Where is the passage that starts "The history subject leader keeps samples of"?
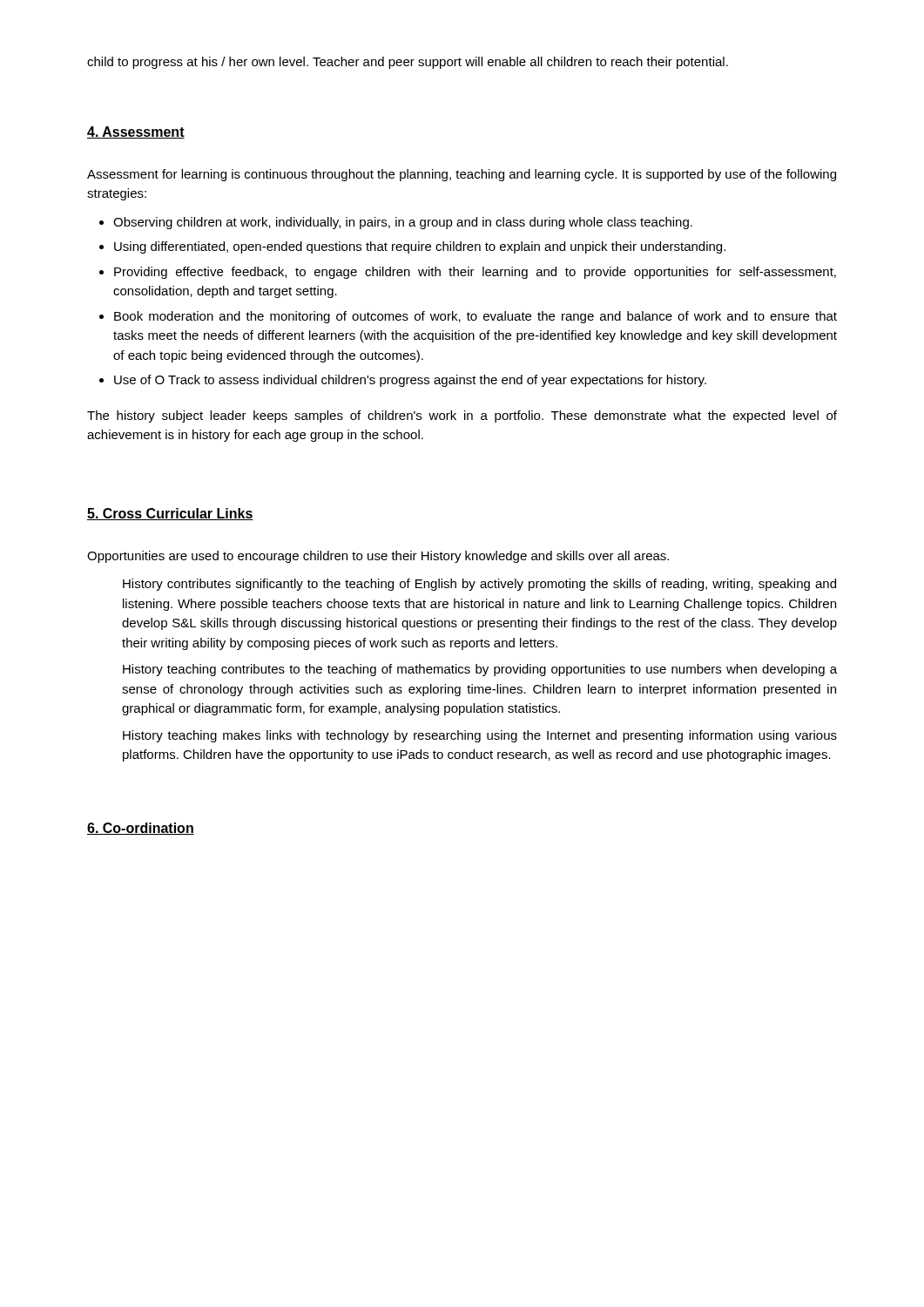The height and width of the screenshot is (1307, 924). click(462, 425)
